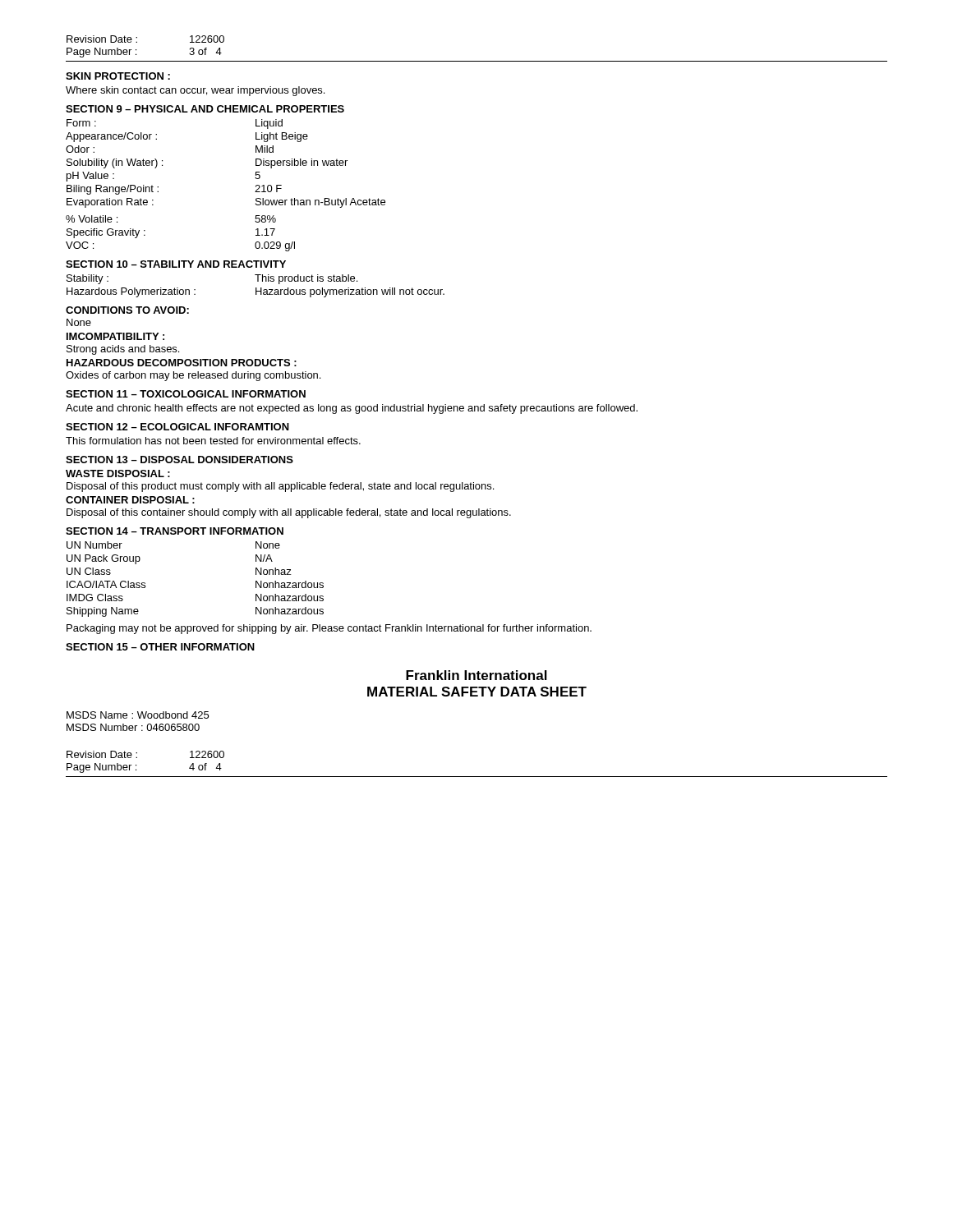Point to the text block starting "This formulation has not been tested"
Screen dimensions: 1232x953
click(213, 441)
